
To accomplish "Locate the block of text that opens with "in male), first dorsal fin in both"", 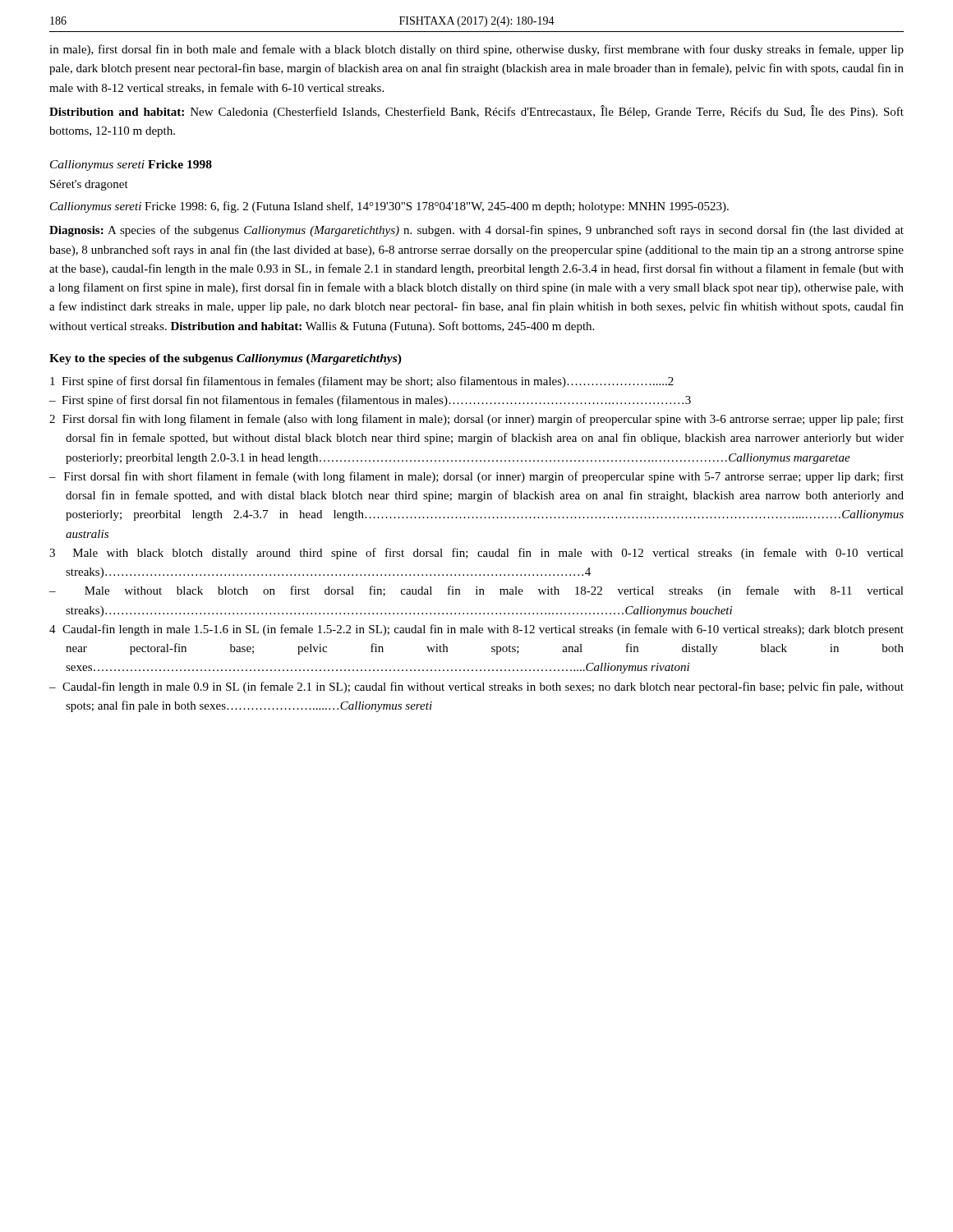I will (476, 68).
